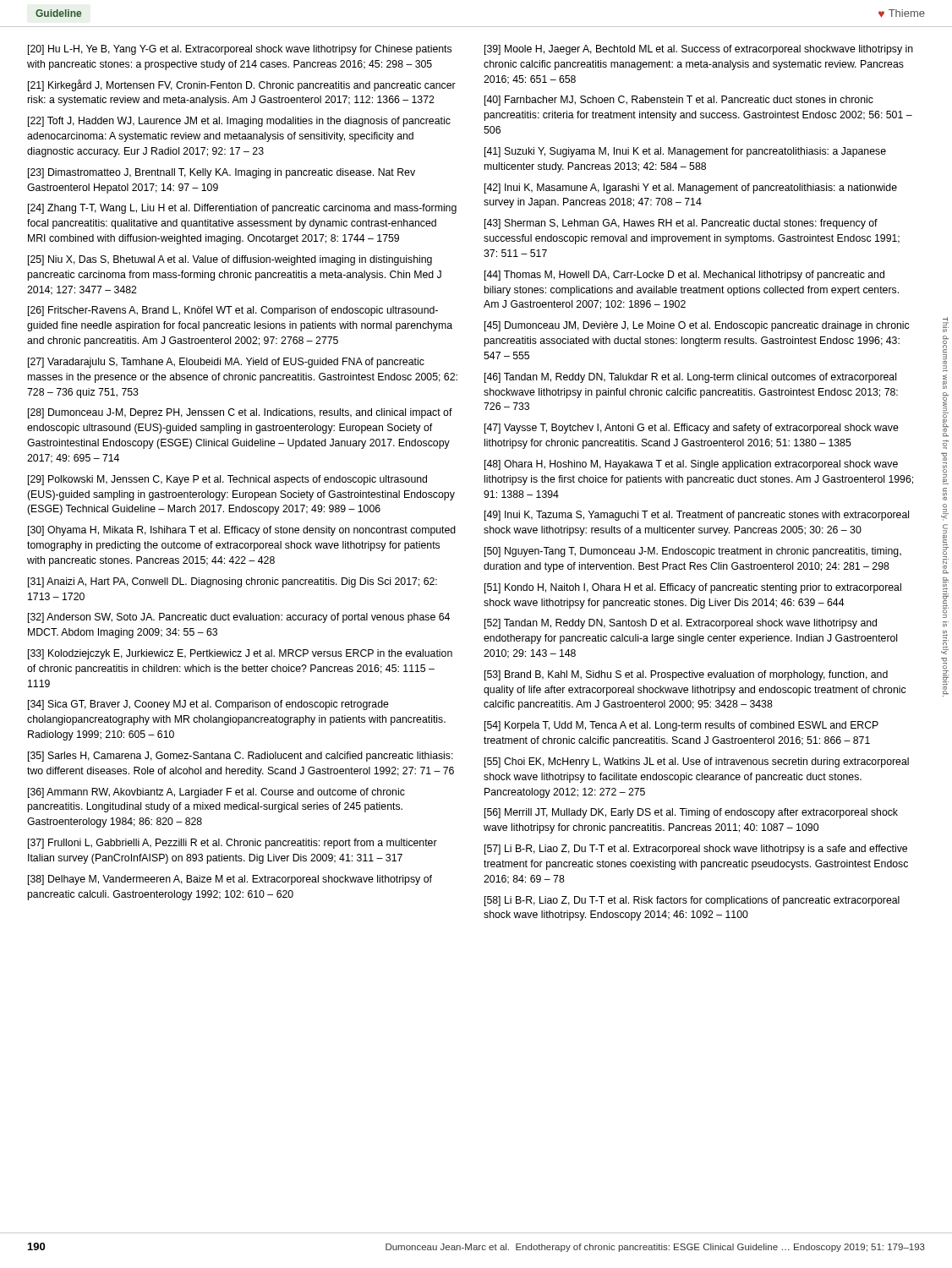952x1268 pixels.
Task: Find the block starting "[23] Dimastromatteo J, Brentnall T, Kelly"
Action: (x=221, y=180)
